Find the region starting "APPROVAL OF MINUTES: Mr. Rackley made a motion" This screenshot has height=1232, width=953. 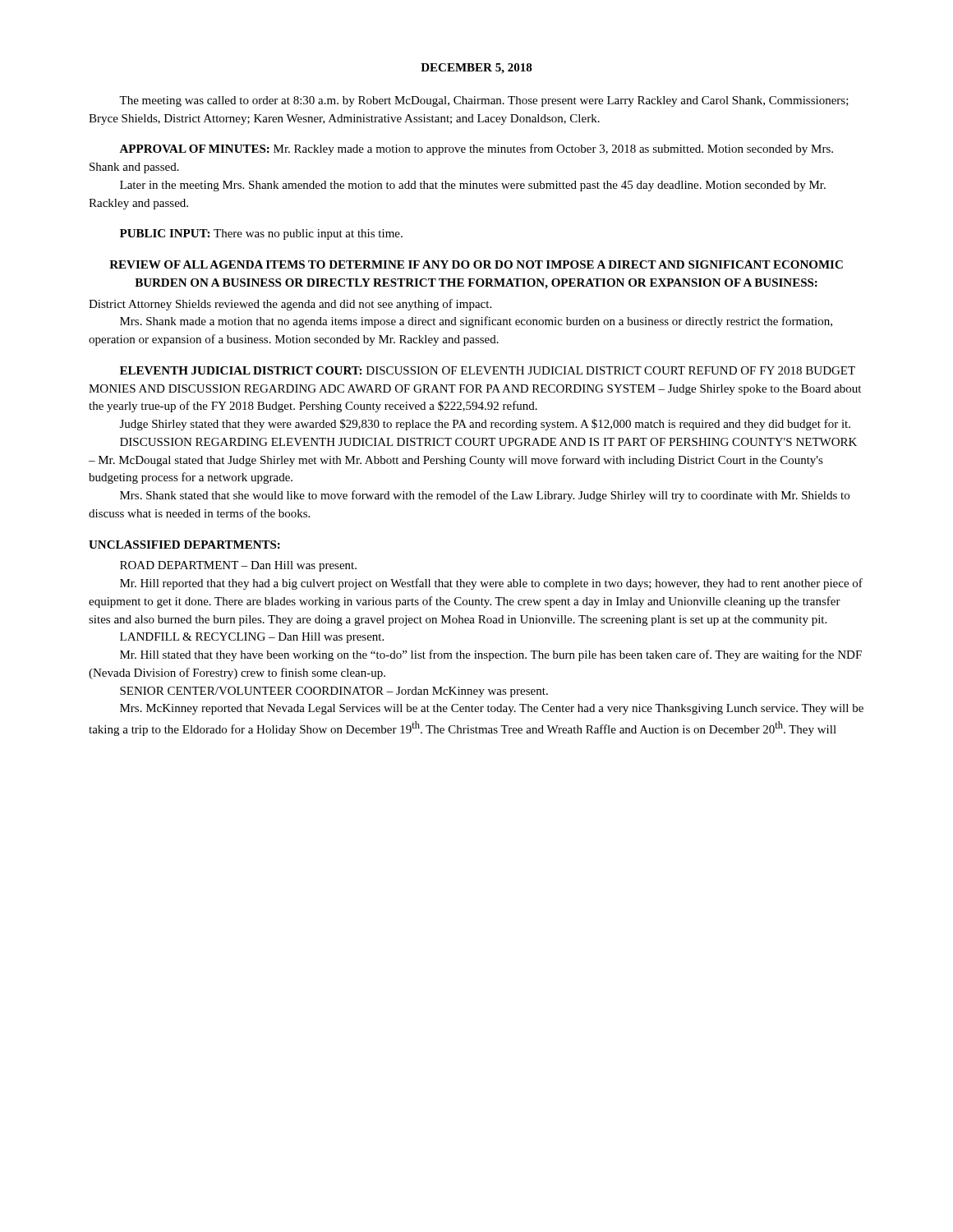pos(476,176)
